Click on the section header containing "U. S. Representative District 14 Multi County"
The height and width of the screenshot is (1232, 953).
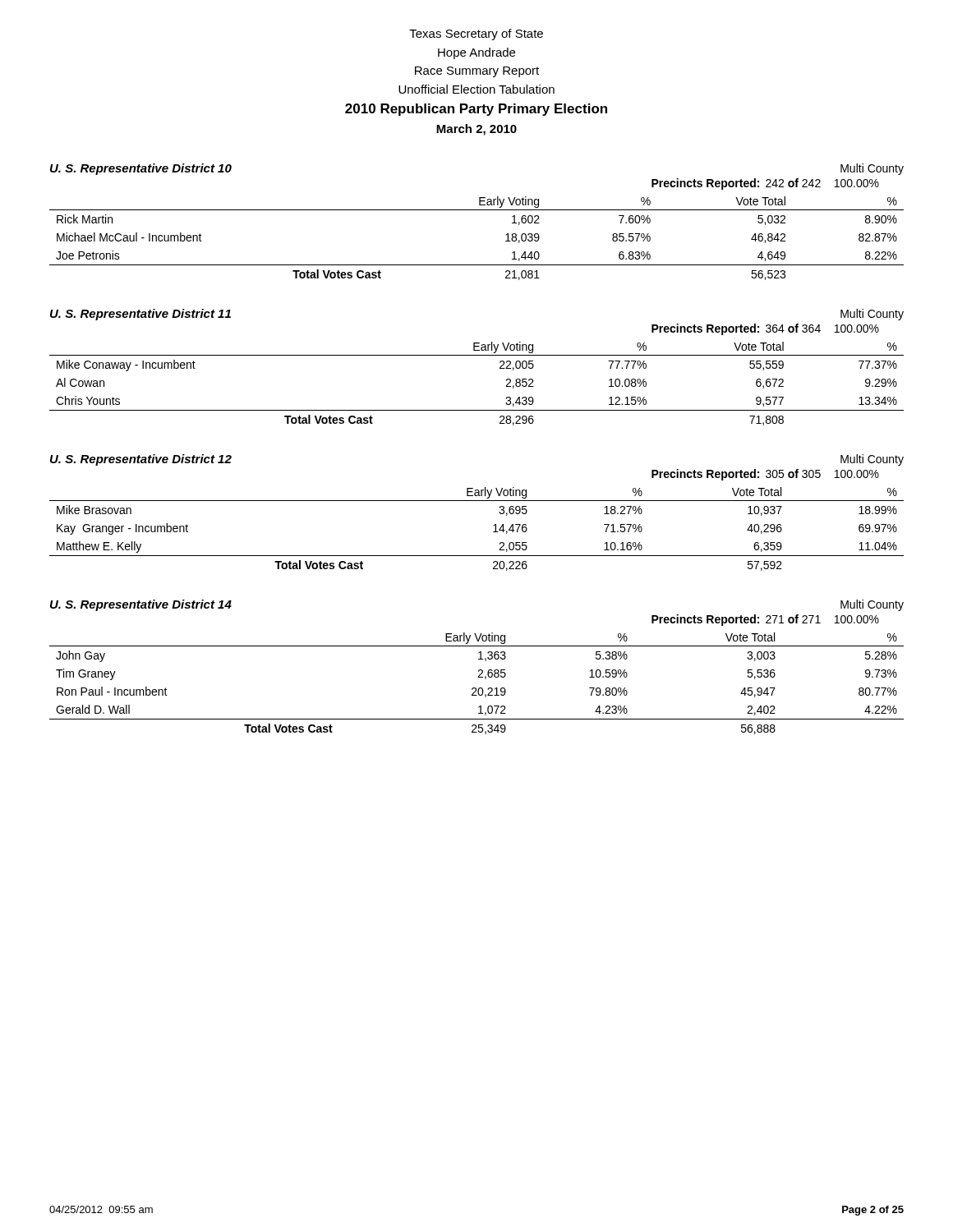[x=138, y=605]
